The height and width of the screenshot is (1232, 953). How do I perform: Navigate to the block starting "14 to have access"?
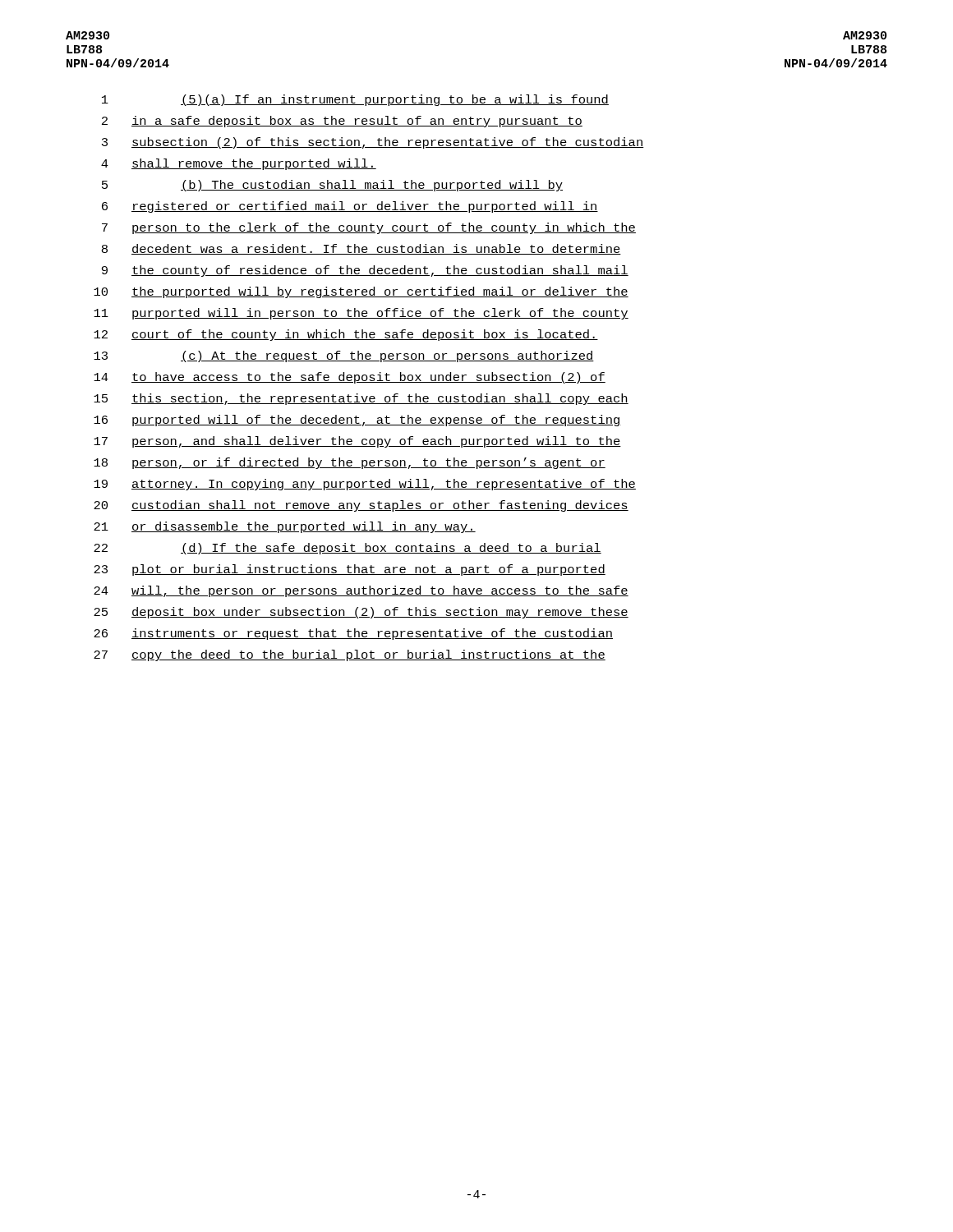476,378
